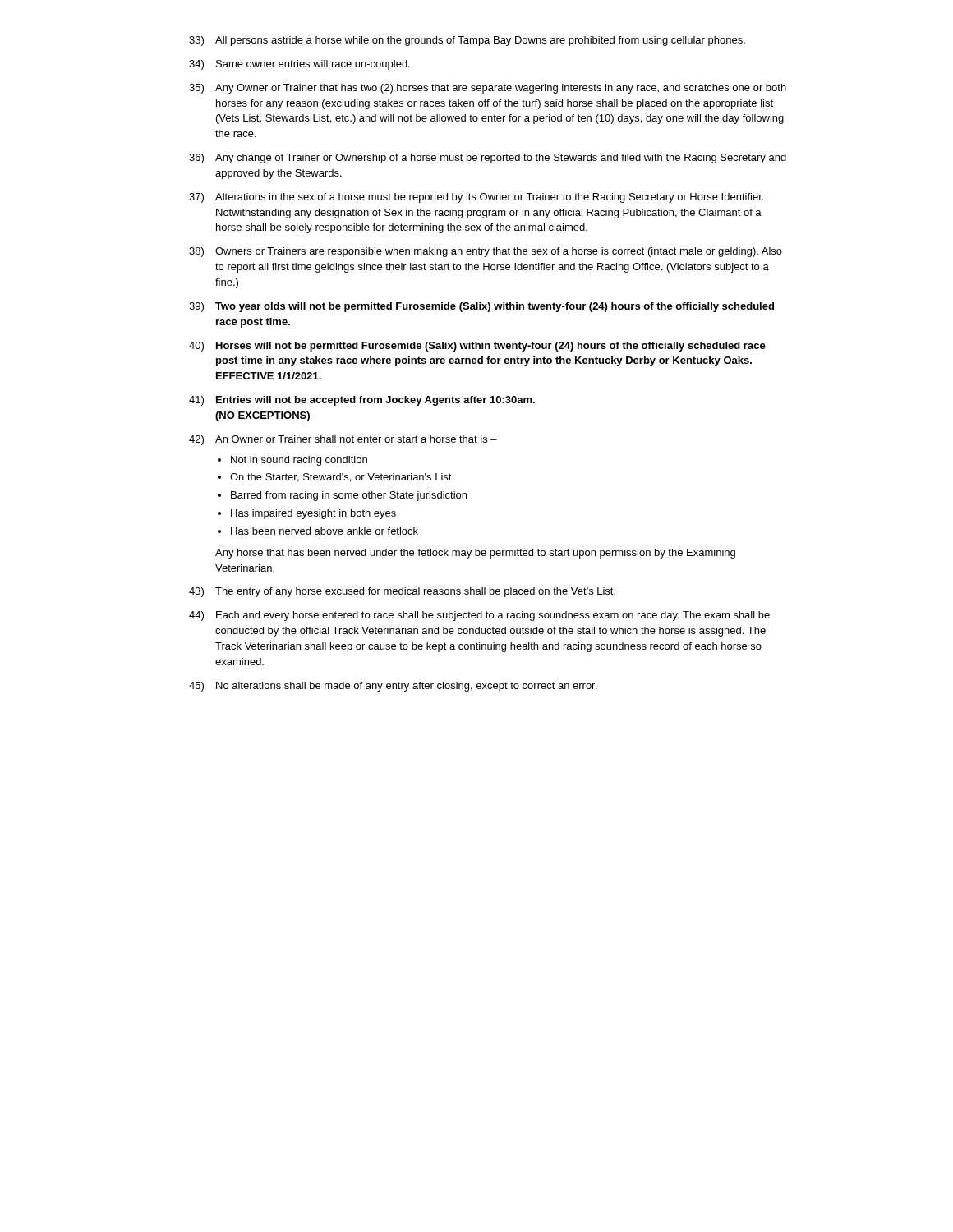Click the passage that begins "41) Entries will not"
The image size is (953, 1232).
coord(489,408)
